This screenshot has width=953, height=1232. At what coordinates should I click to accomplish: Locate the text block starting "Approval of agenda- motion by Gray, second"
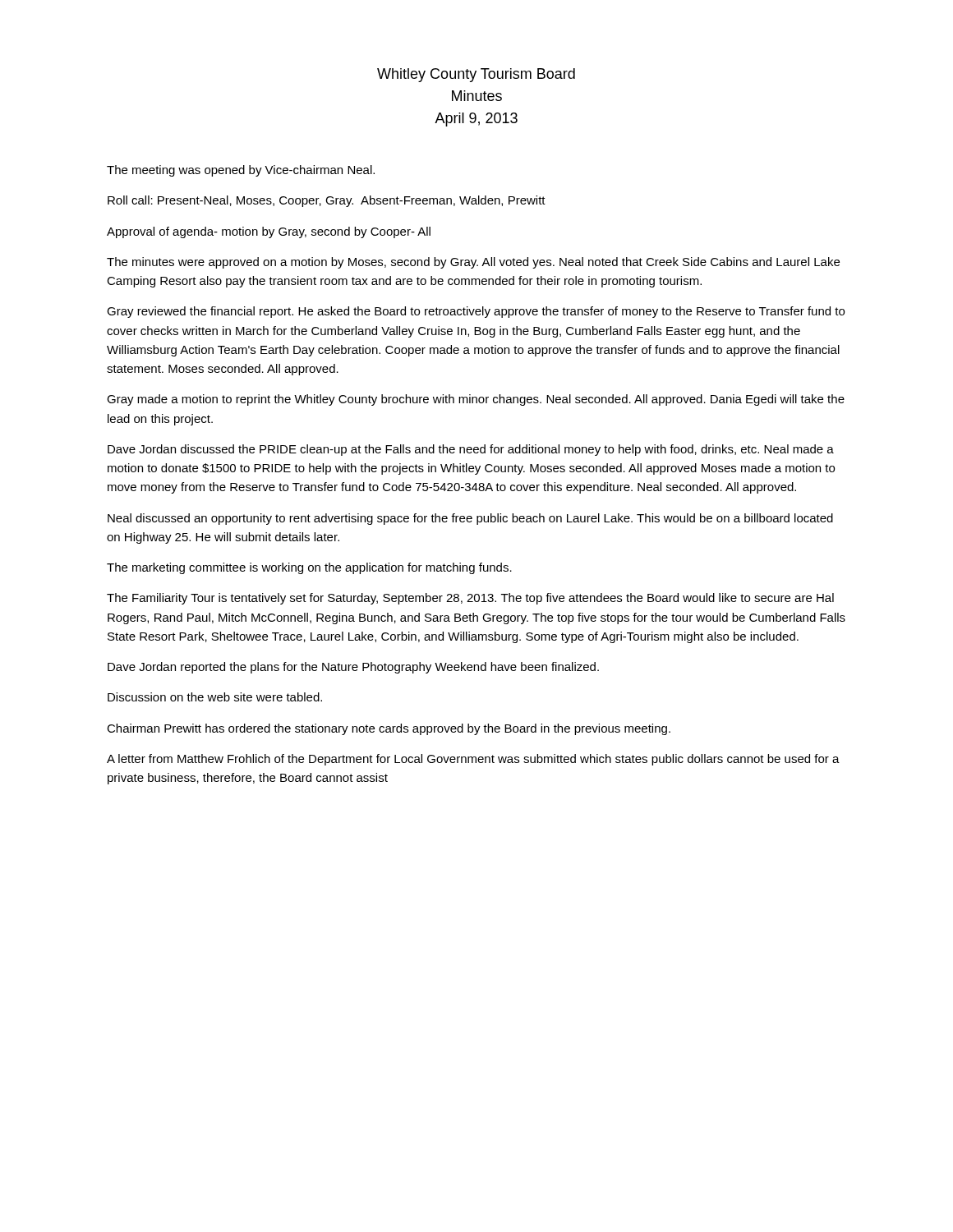tap(269, 231)
